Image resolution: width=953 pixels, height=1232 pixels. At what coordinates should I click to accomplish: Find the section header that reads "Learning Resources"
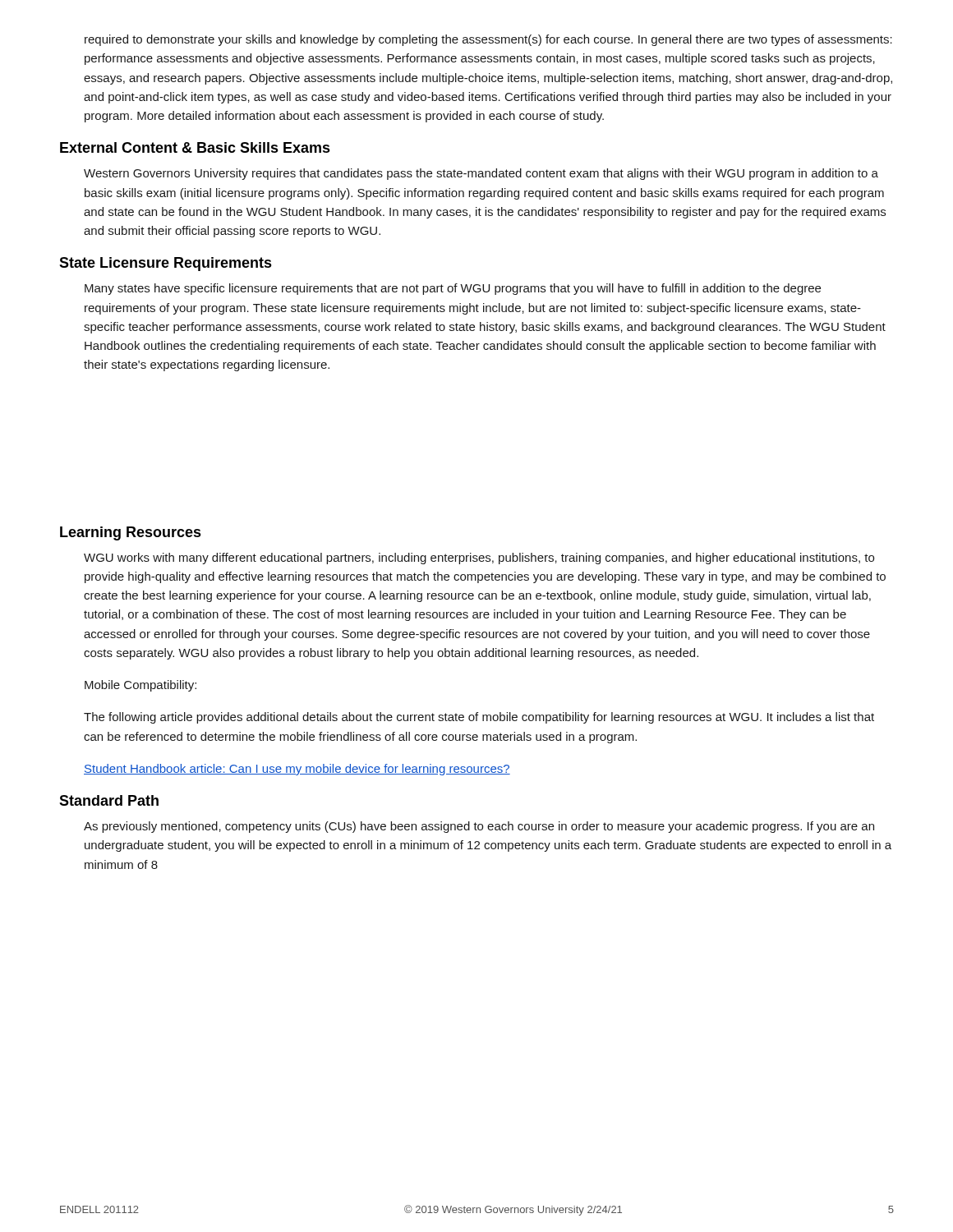click(x=130, y=532)
